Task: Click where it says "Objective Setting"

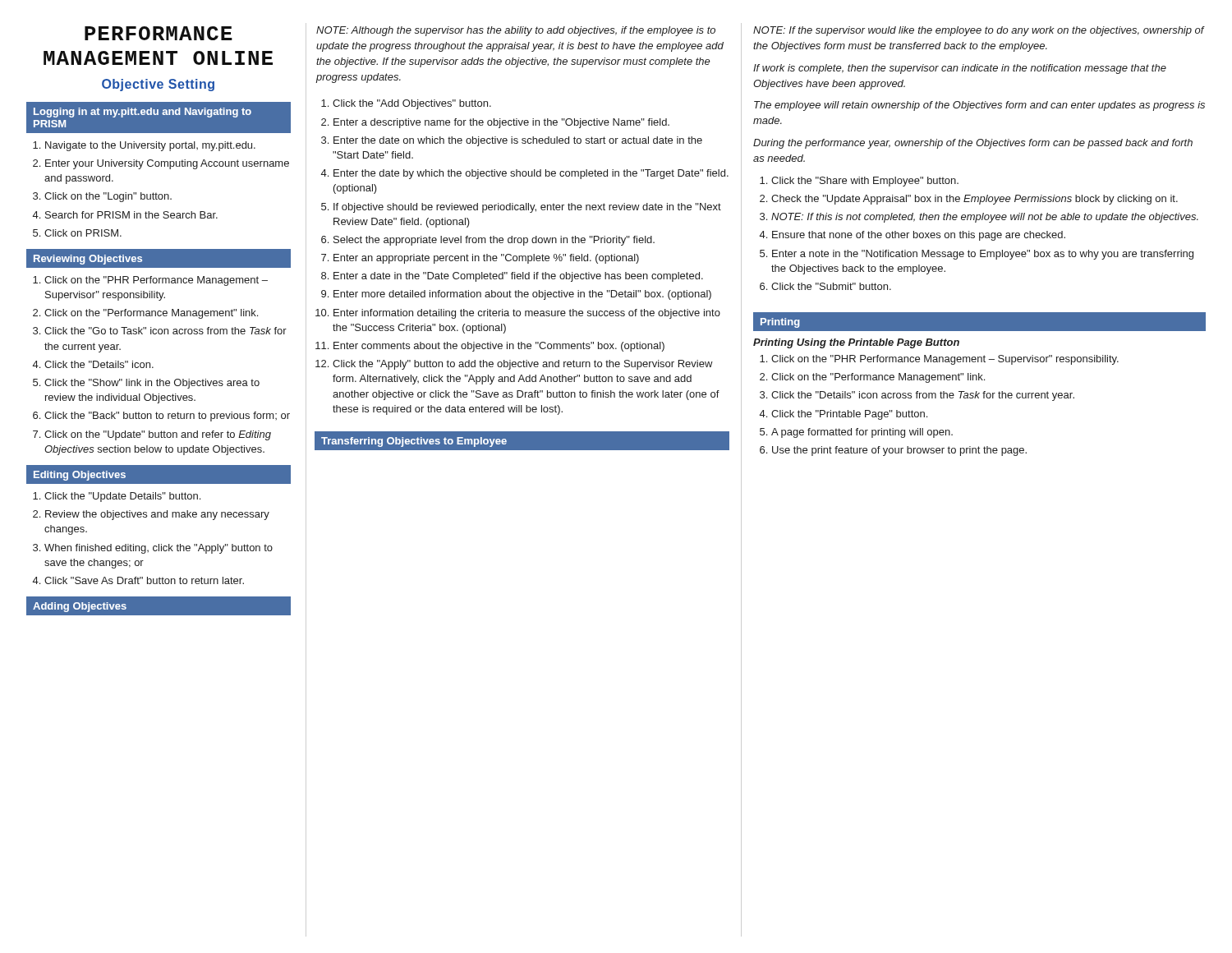Action: 158,84
